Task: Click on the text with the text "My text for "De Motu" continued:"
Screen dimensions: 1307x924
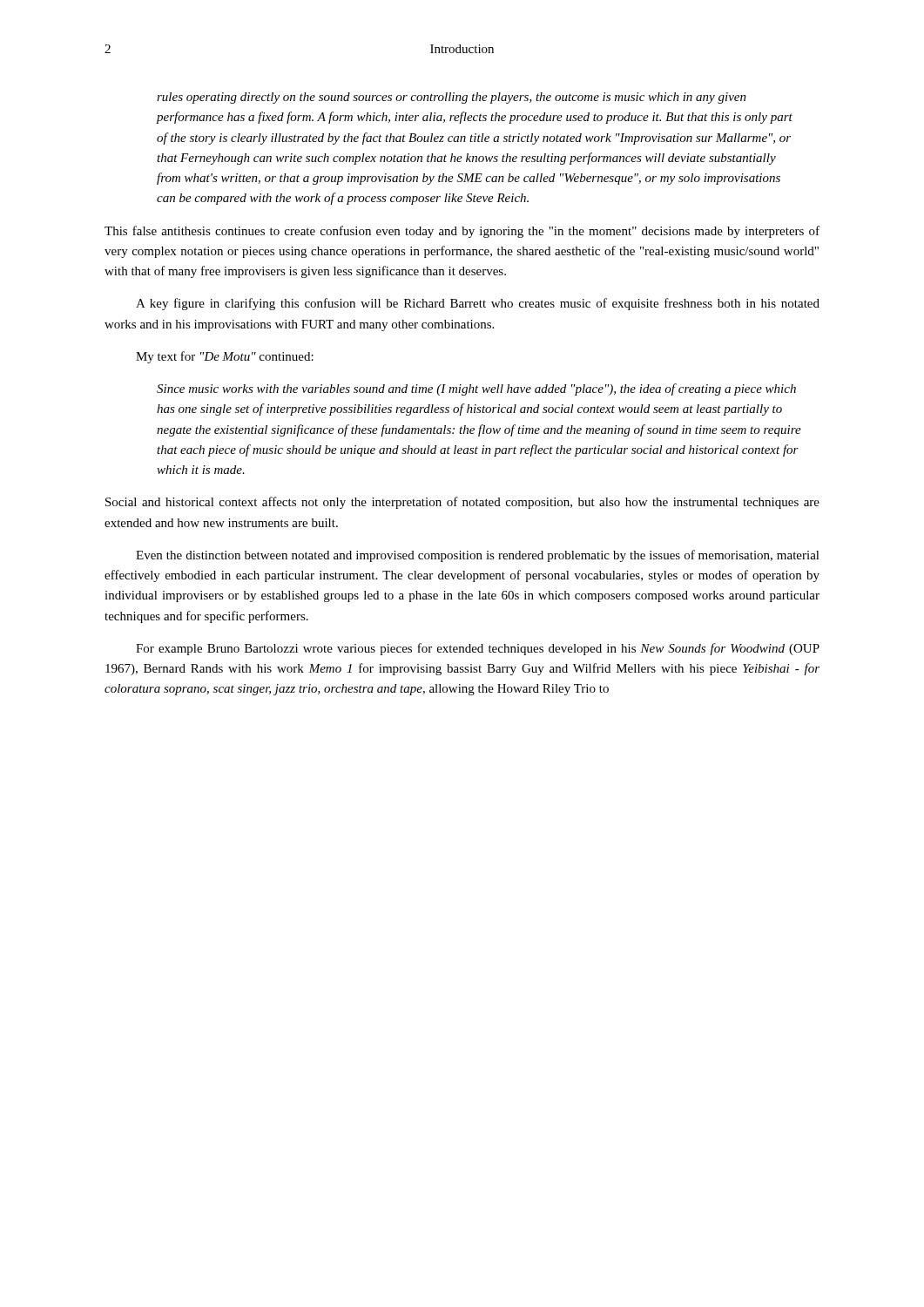Action: pyautogui.click(x=225, y=356)
